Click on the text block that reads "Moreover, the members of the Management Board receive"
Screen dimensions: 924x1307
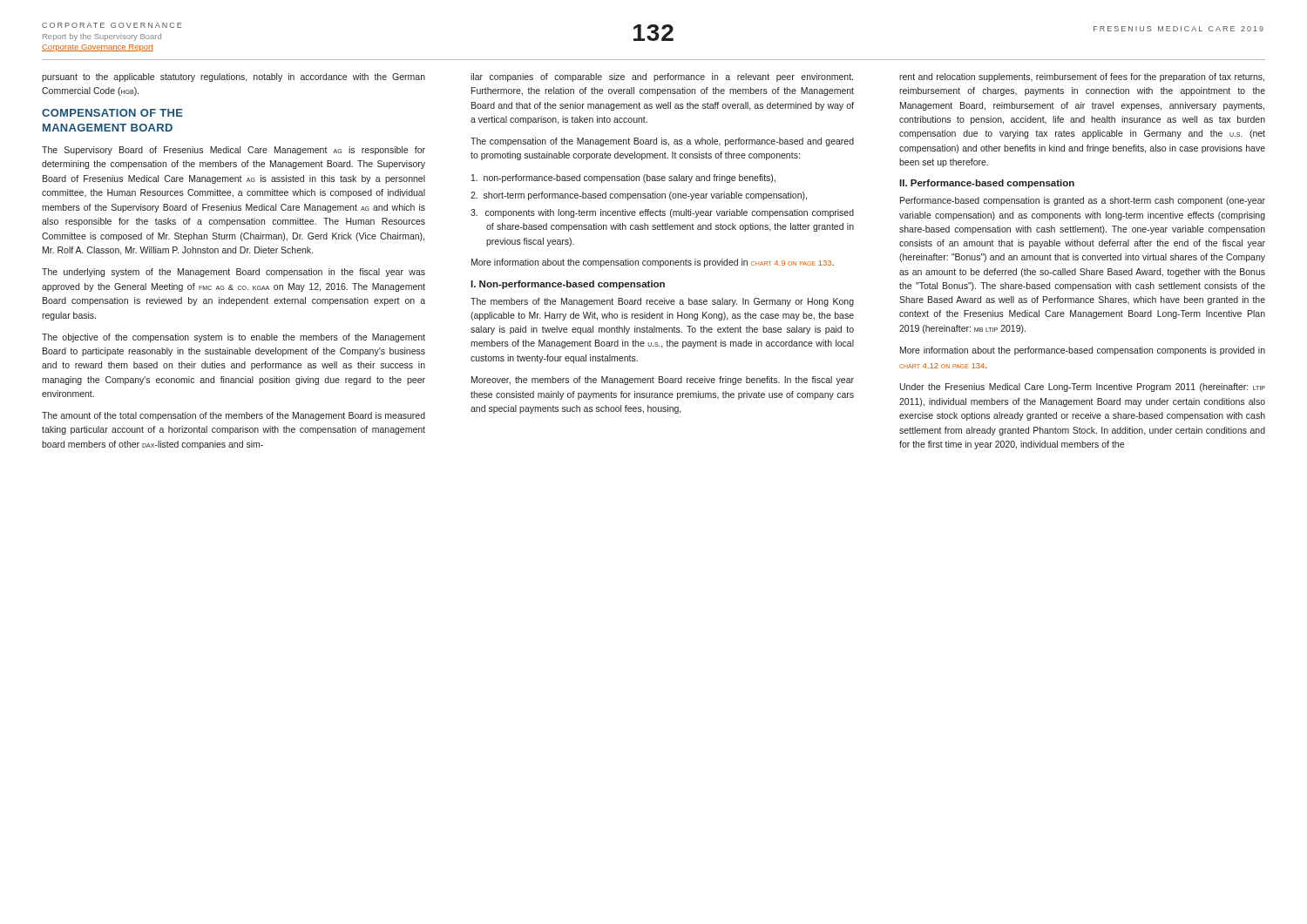coord(662,394)
